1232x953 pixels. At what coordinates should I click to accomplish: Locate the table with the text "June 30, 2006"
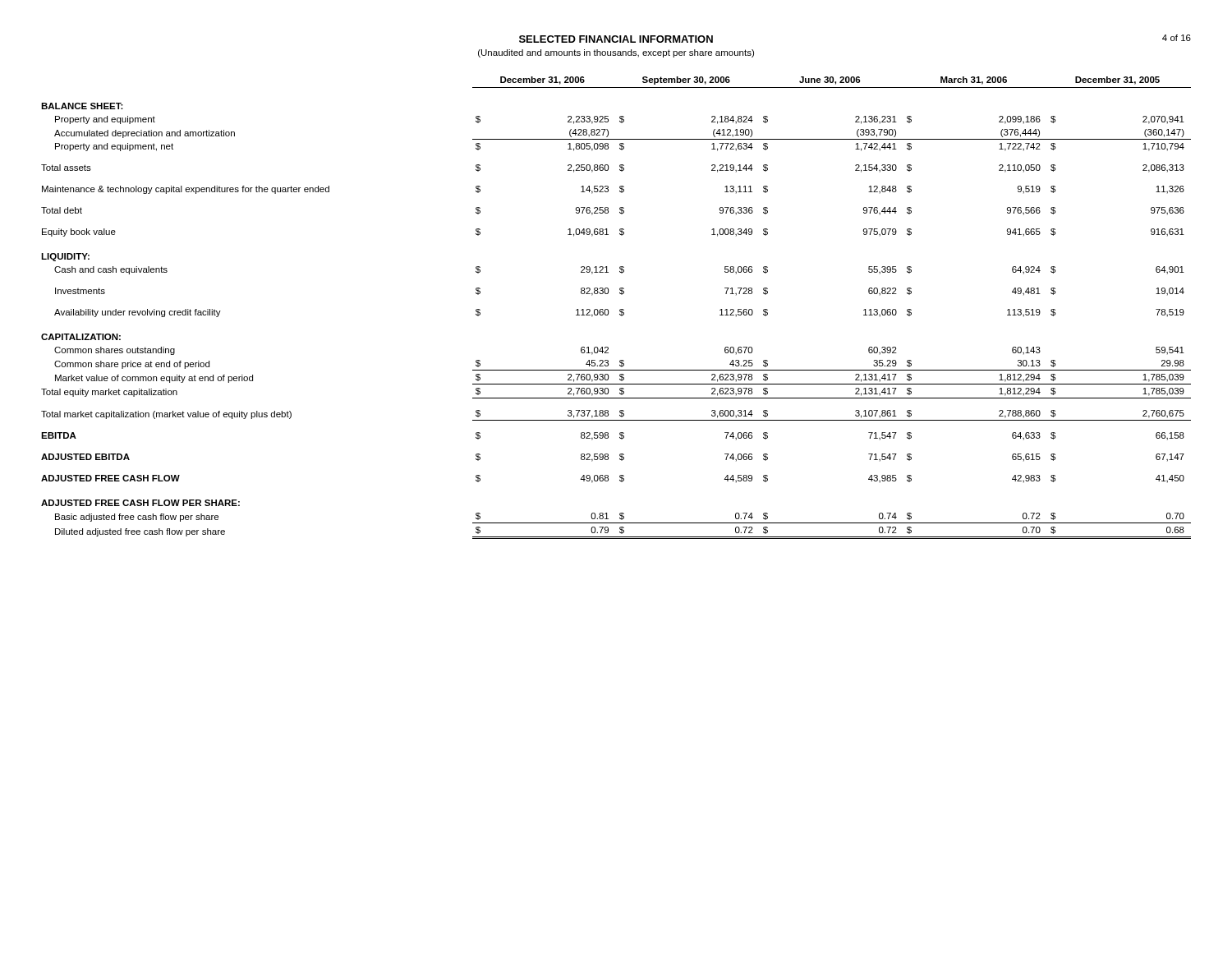pyautogui.click(x=616, y=306)
